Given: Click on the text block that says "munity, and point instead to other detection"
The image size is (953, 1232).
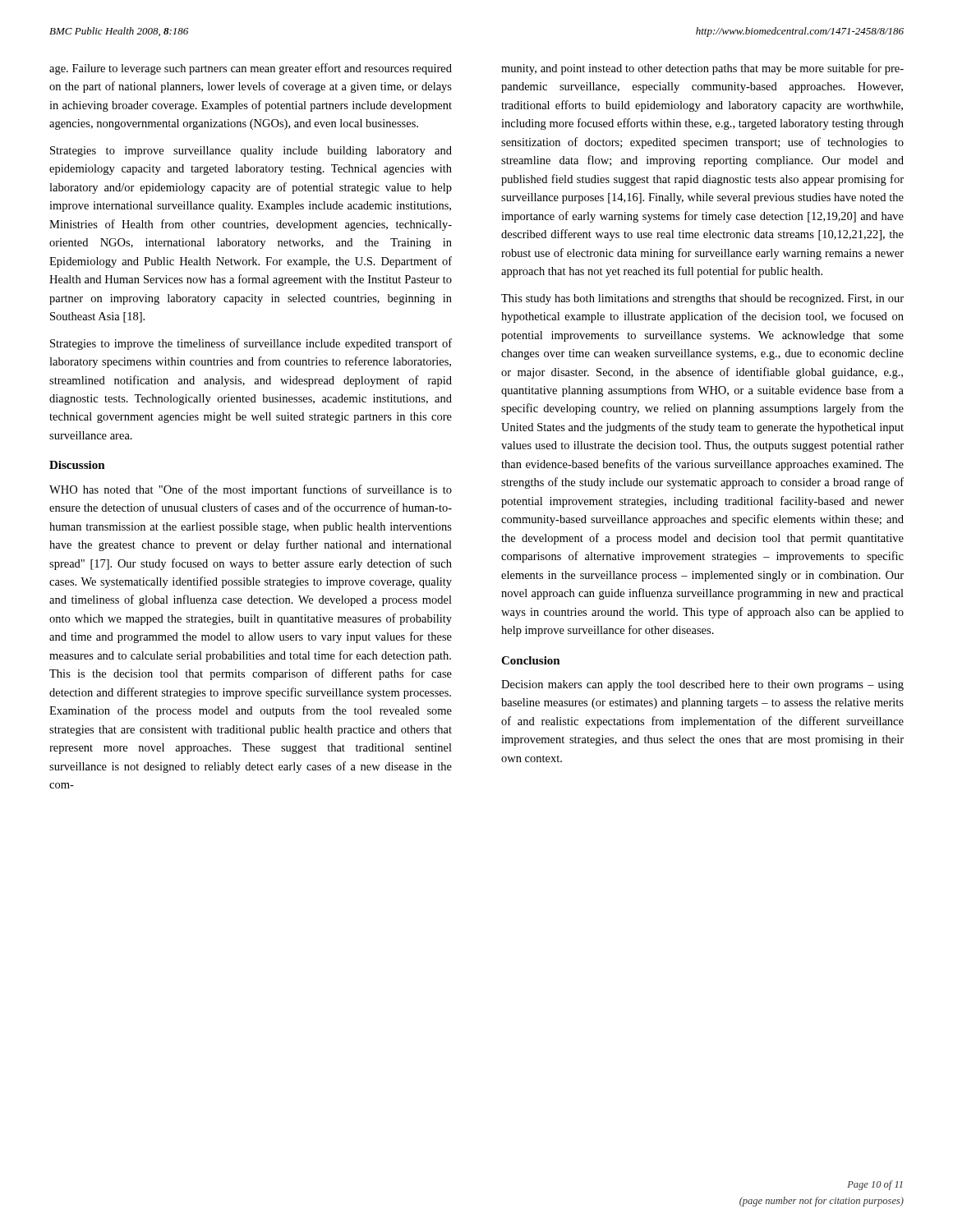Looking at the screenshot, I should tap(702, 170).
